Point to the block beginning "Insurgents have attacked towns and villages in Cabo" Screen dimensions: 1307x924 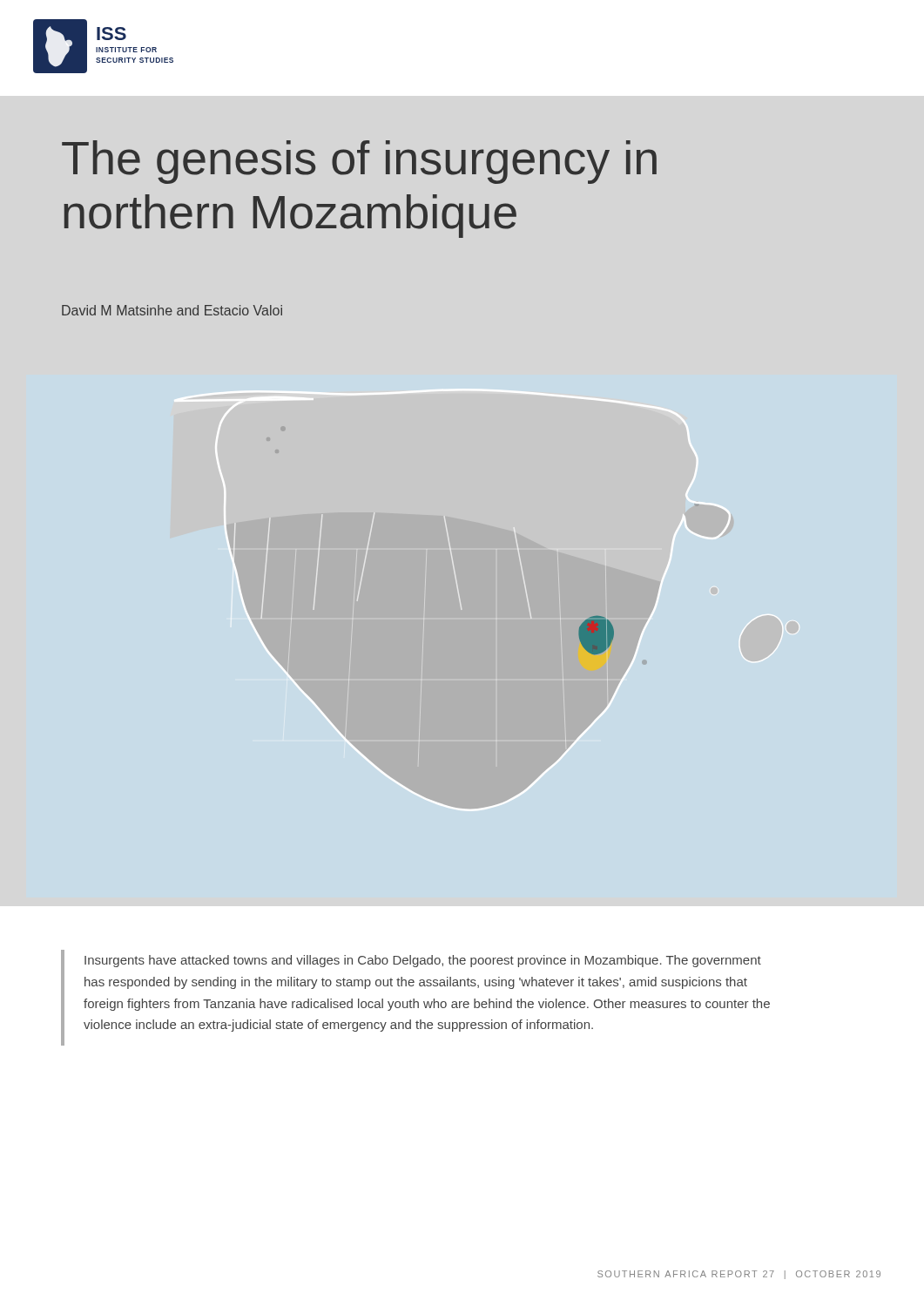click(418, 998)
